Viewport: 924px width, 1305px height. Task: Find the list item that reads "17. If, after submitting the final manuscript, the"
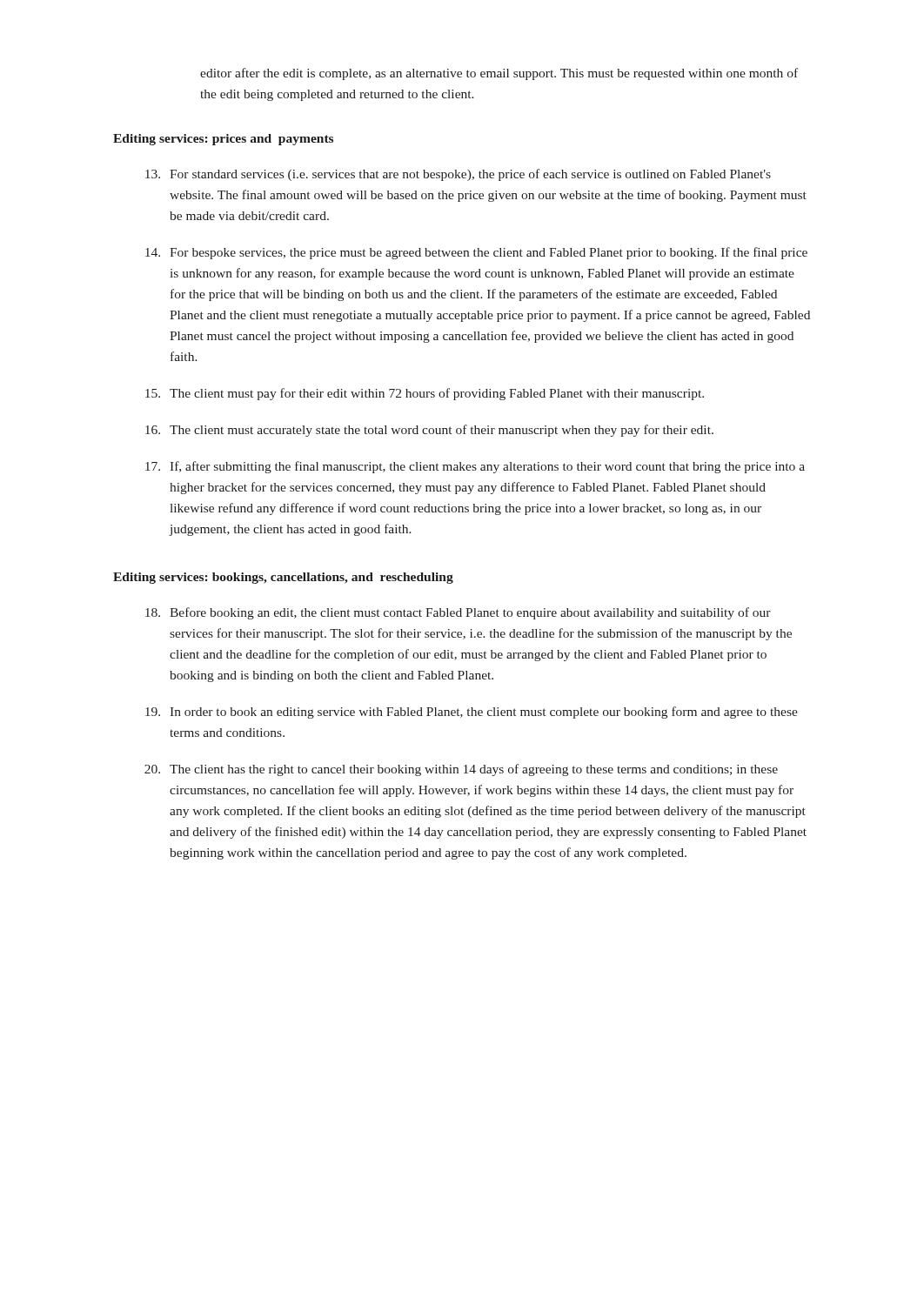[x=462, y=498]
